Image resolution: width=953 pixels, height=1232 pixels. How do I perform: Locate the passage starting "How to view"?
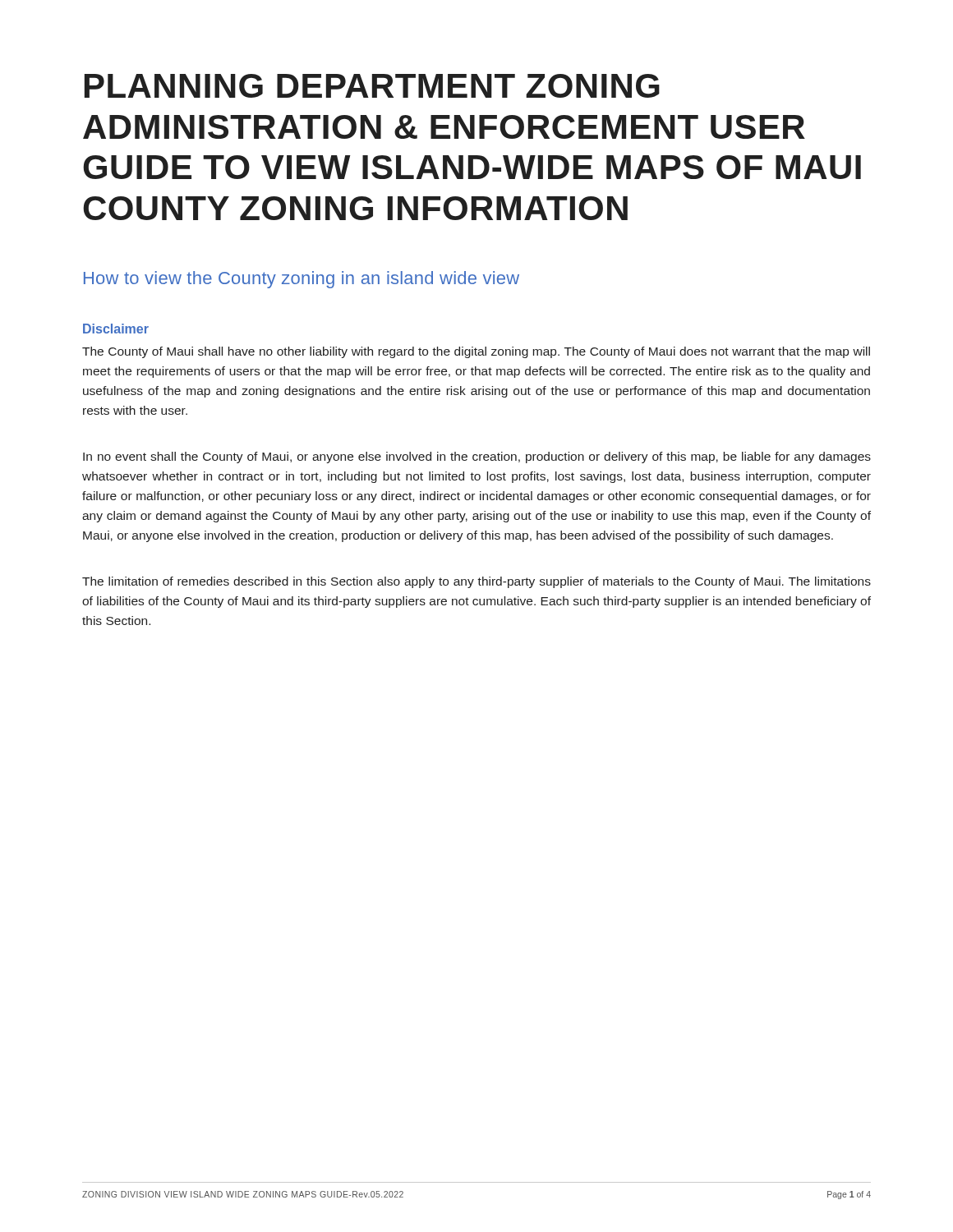[301, 278]
